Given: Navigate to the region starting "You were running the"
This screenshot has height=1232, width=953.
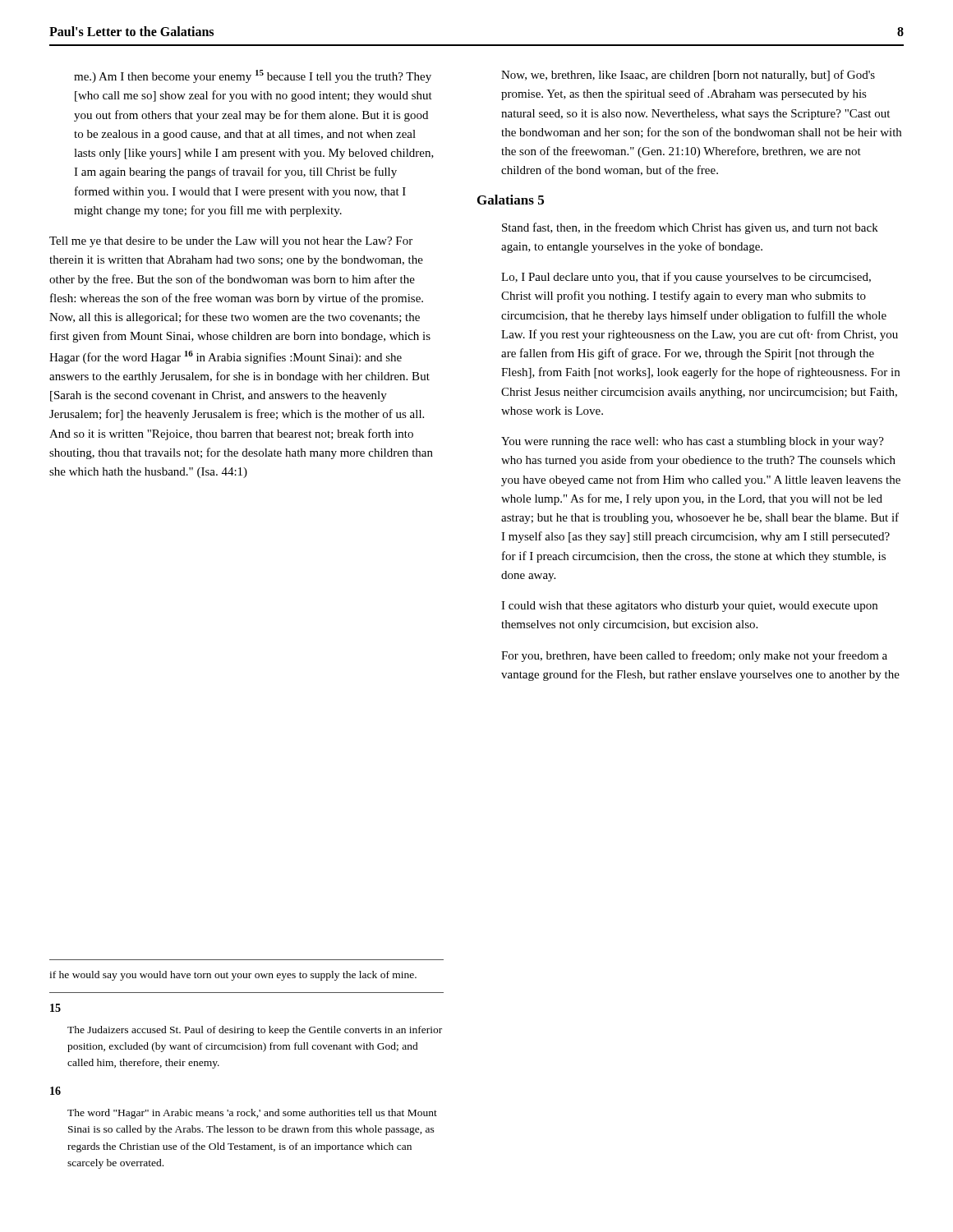Looking at the screenshot, I should (x=702, y=508).
